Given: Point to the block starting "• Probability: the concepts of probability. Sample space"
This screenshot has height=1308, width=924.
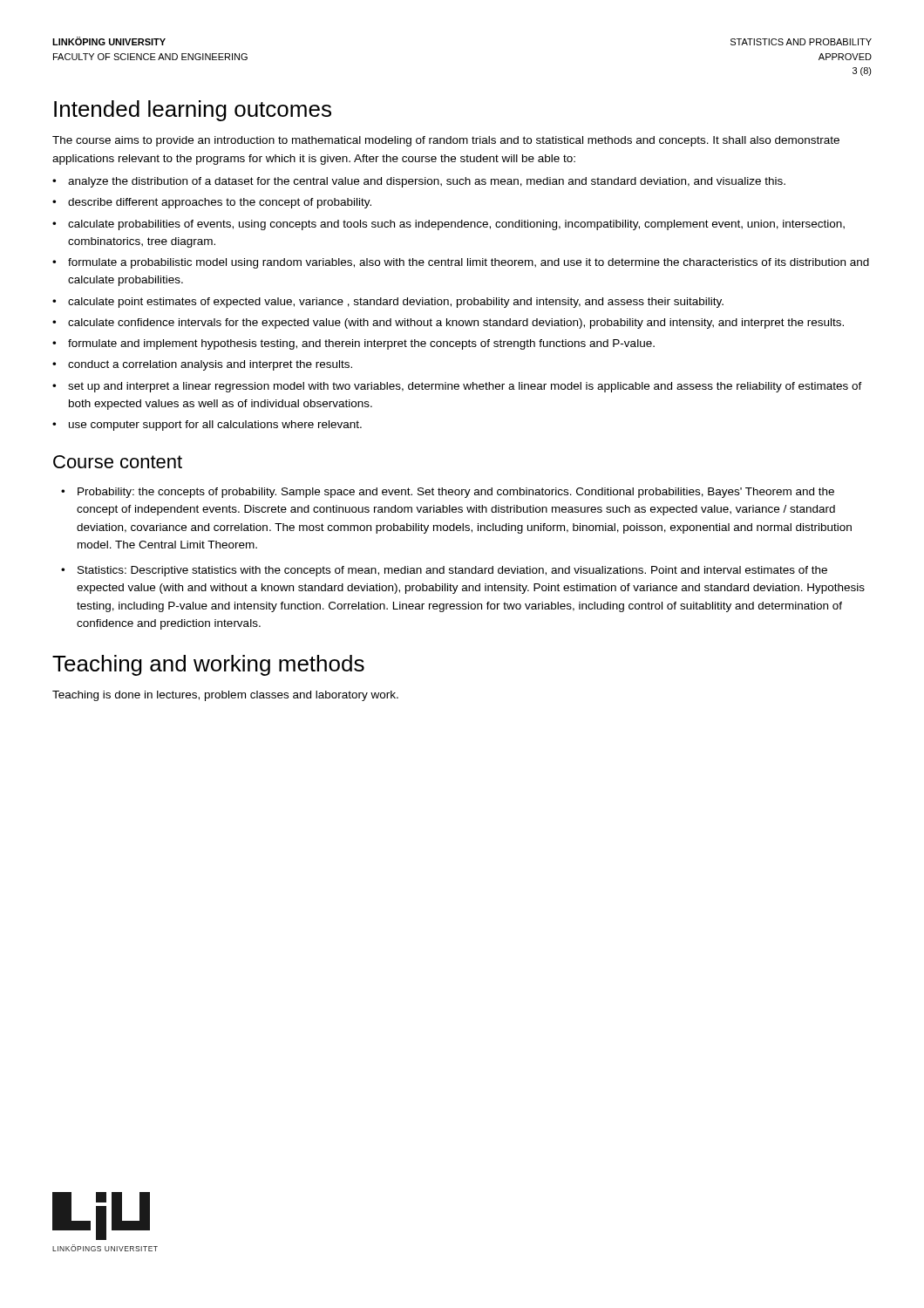Looking at the screenshot, I should point(457,517).
